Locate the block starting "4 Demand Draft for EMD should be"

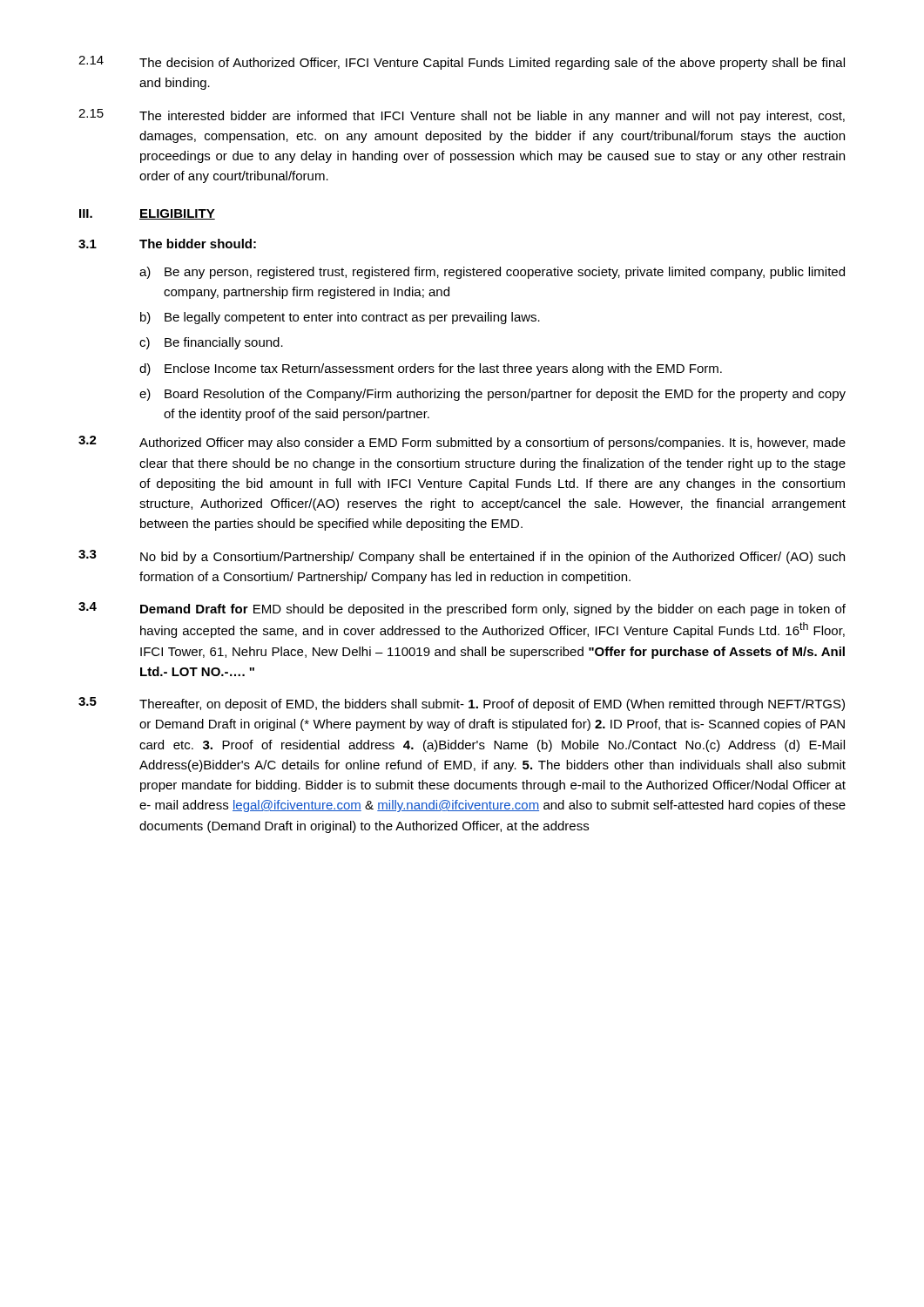pos(462,640)
